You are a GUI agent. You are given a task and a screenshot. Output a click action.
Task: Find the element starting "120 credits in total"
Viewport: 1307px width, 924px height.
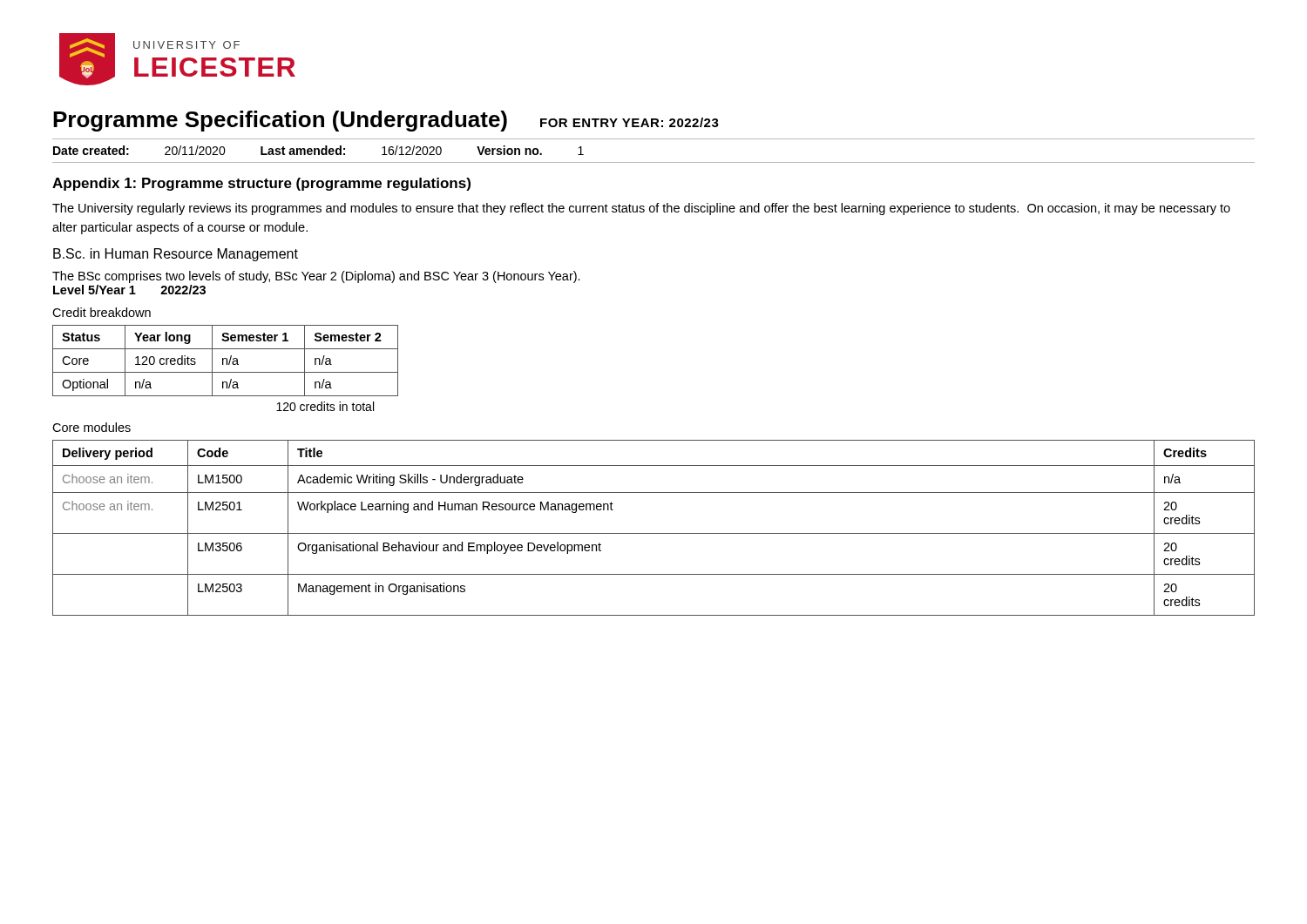click(325, 406)
